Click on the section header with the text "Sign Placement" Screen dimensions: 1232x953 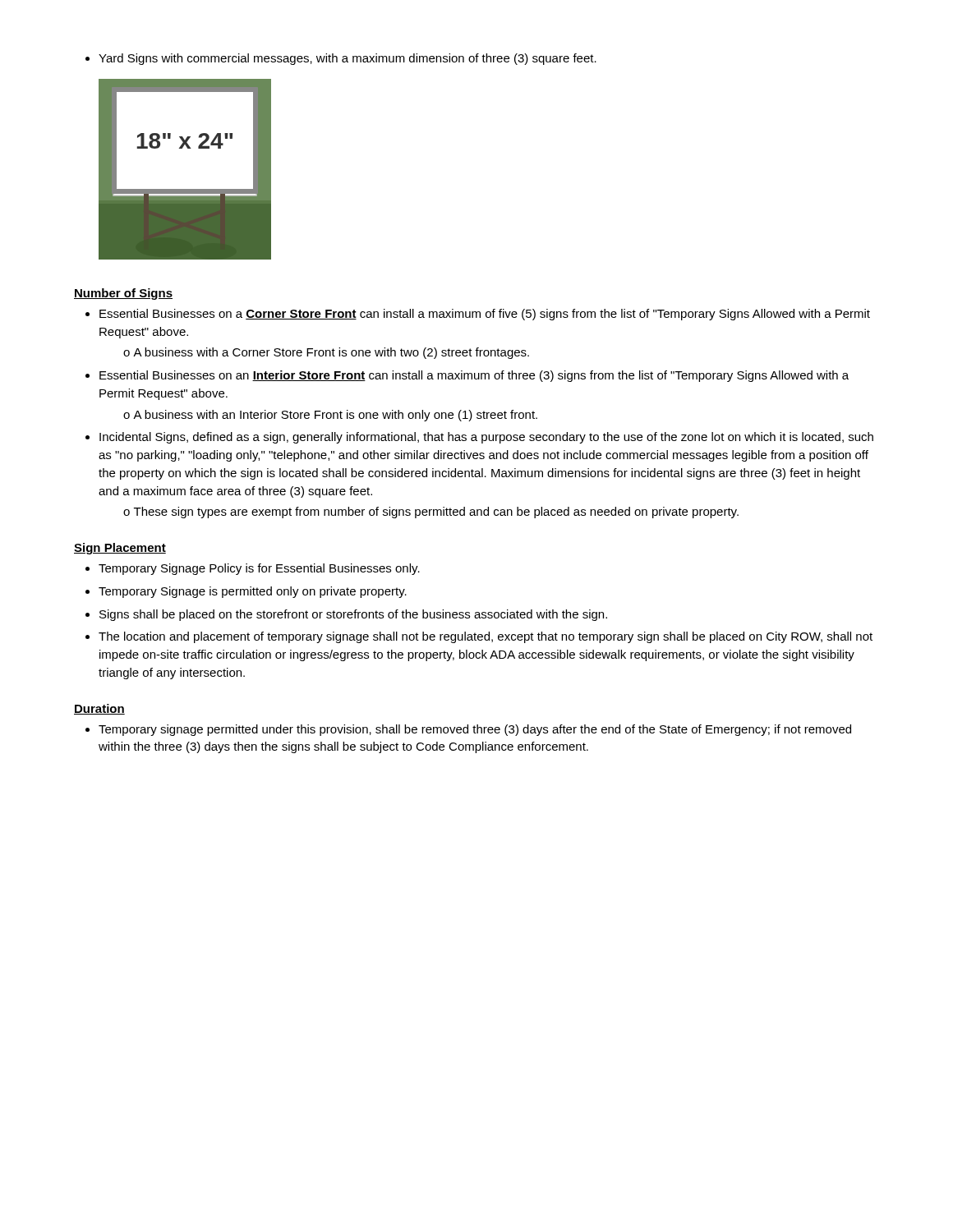point(120,547)
